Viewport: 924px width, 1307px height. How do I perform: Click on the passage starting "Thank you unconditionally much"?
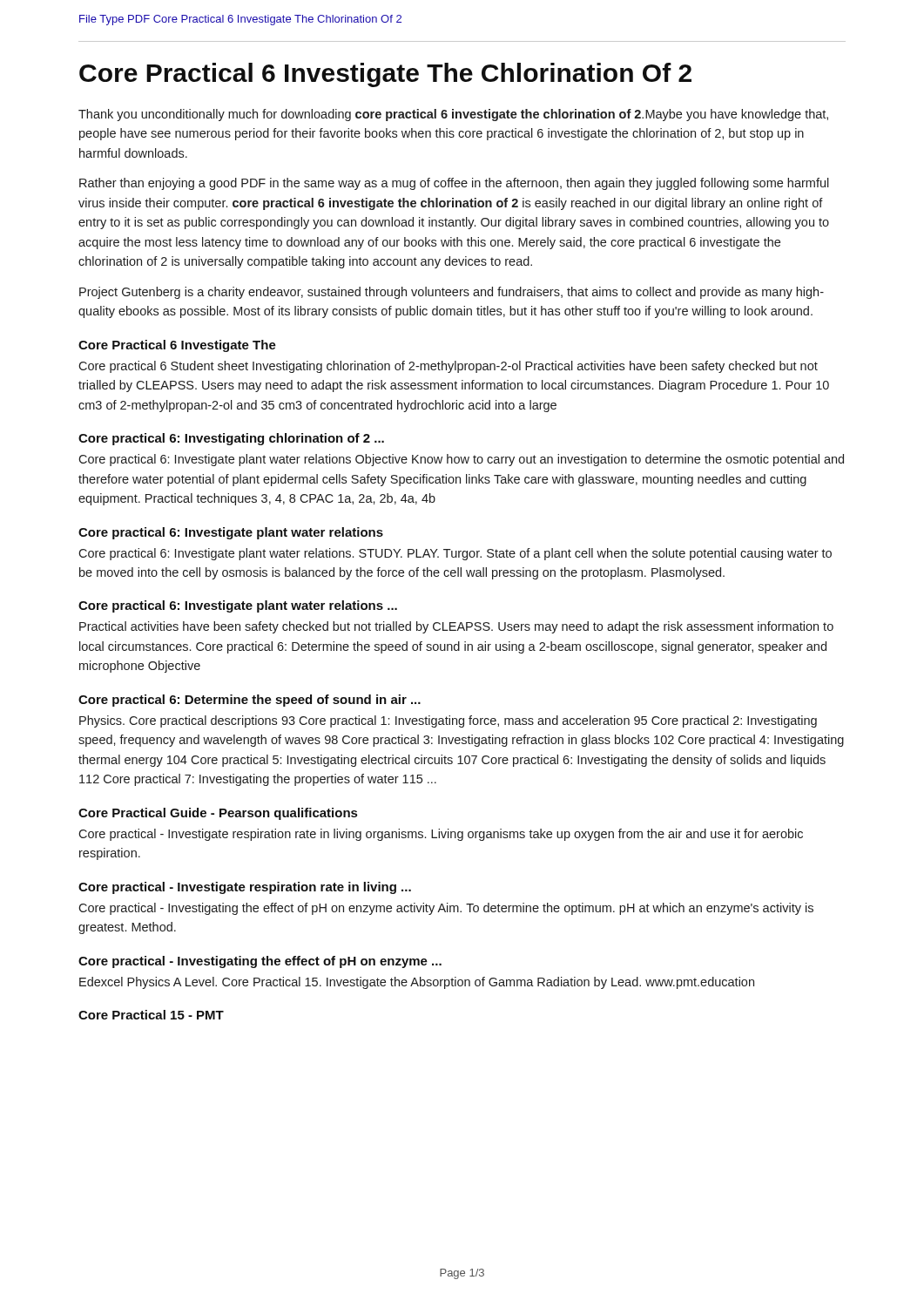coord(454,134)
